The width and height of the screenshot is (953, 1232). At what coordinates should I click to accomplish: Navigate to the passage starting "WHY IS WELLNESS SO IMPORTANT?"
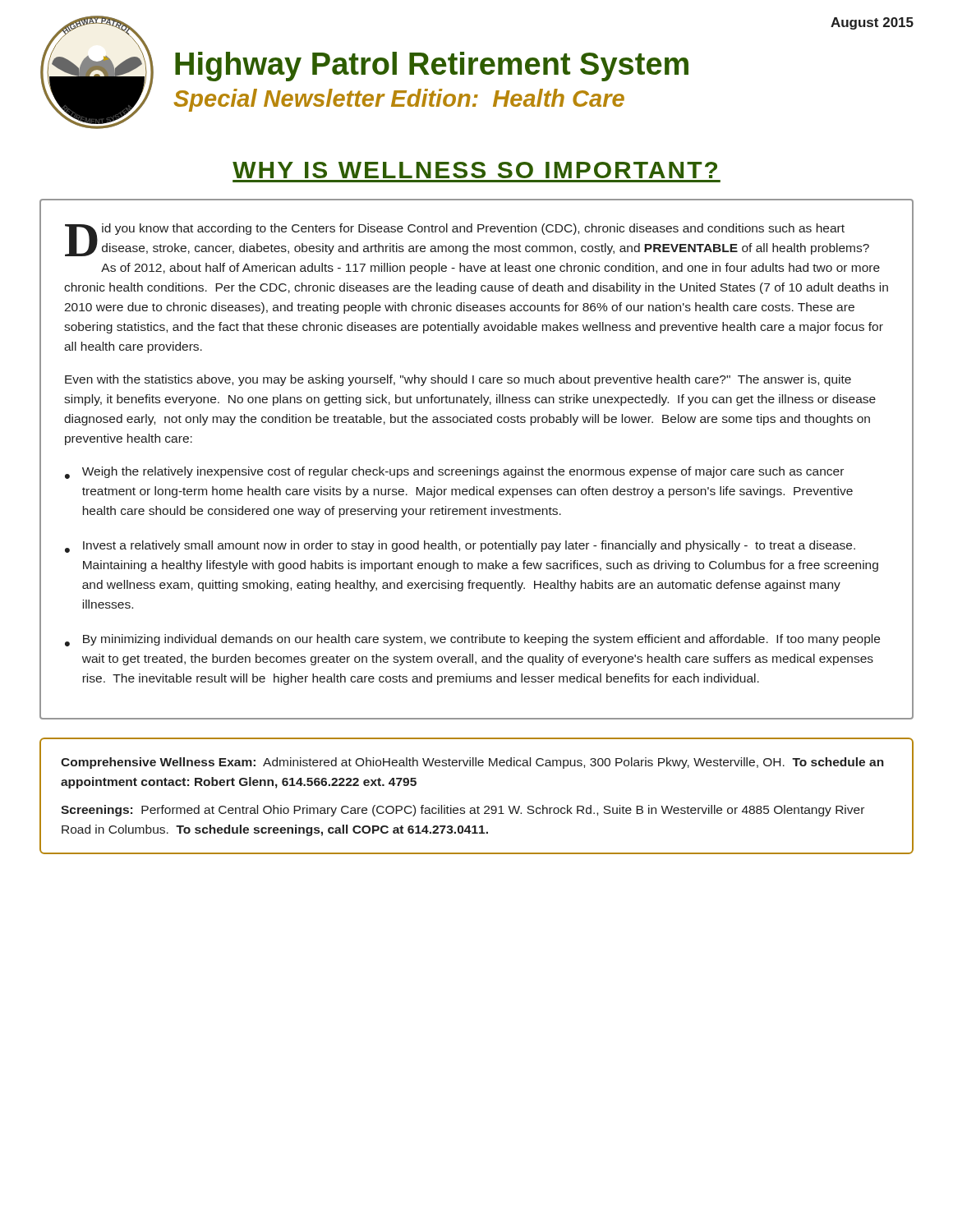pyautogui.click(x=476, y=170)
